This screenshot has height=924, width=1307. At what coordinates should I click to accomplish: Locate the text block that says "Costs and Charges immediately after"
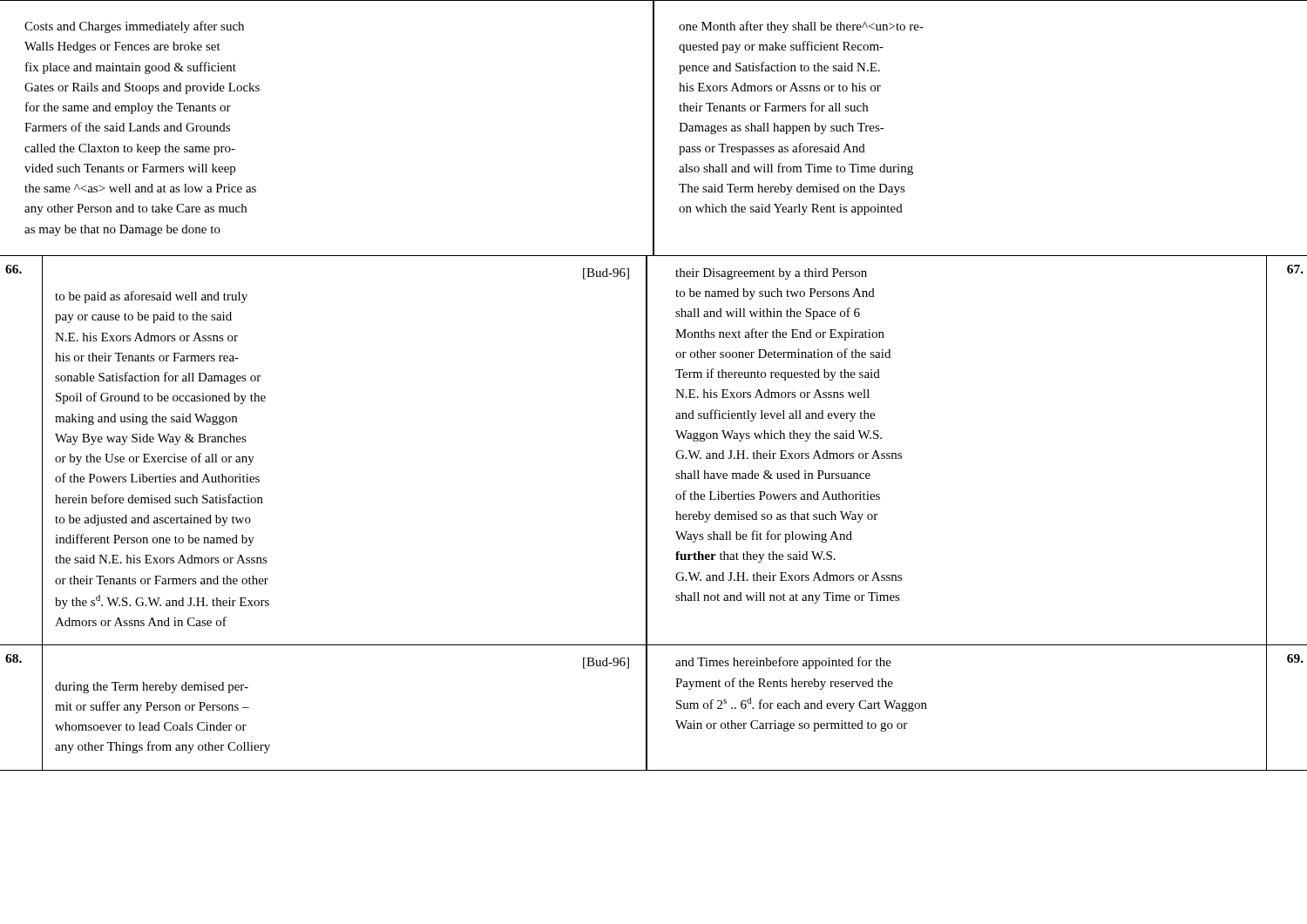point(142,127)
